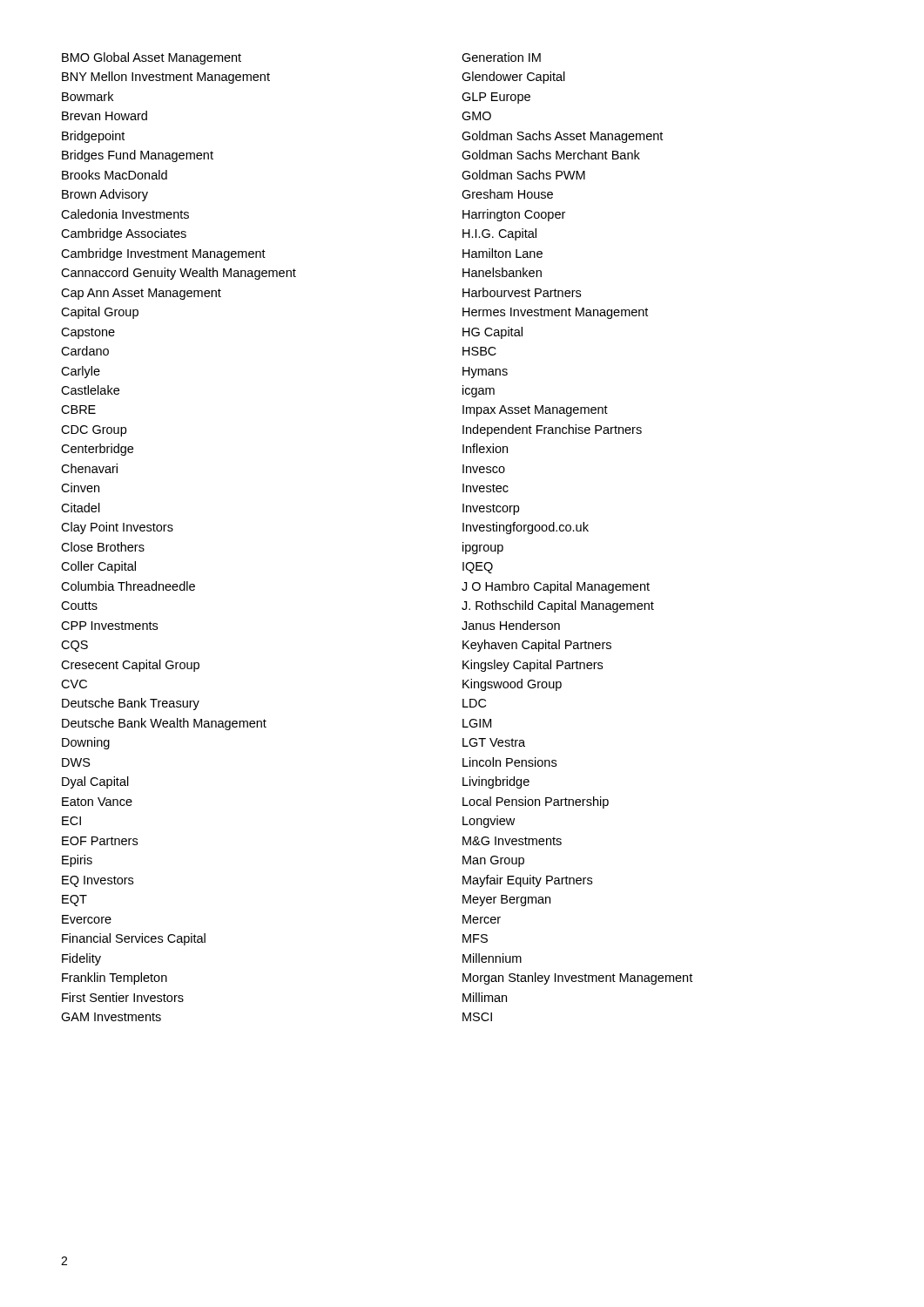Viewport: 924px width, 1307px height.
Task: Find the list item that says "Brooks MacDonald"
Action: (114, 175)
